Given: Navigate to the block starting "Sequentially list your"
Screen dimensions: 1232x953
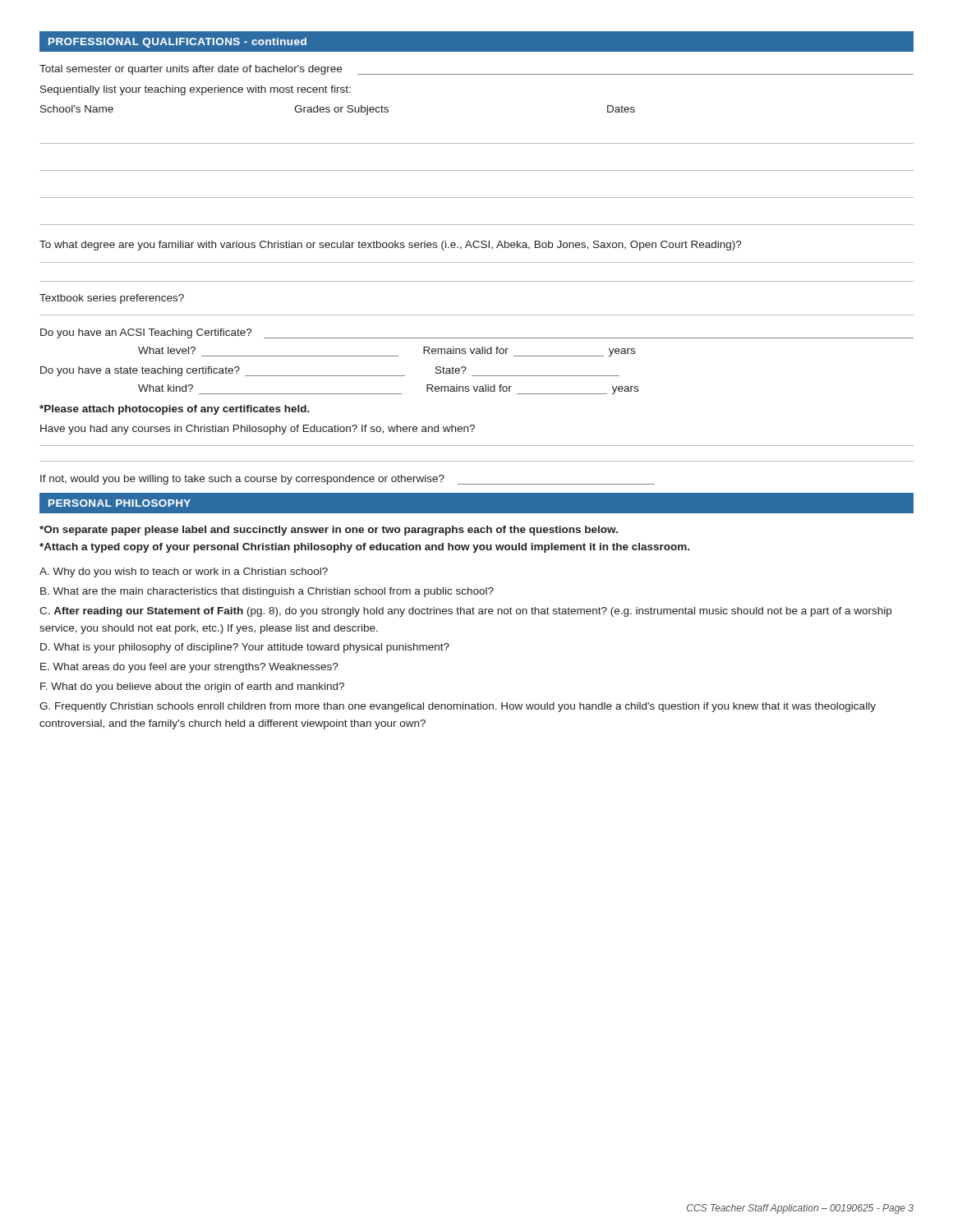Looking at the screenshot, I should pos(195,89).
